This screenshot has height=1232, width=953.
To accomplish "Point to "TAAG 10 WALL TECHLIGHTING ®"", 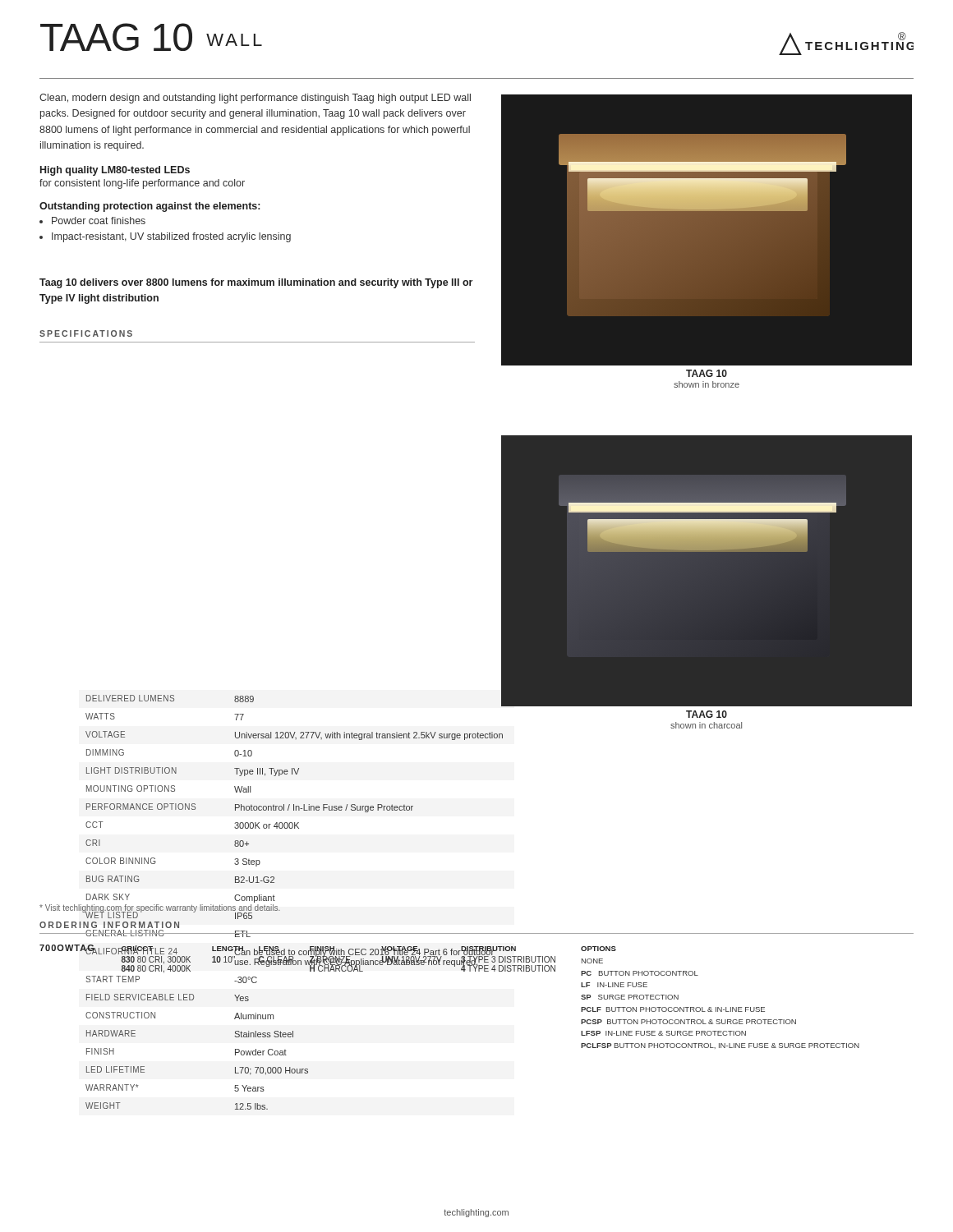I will 162,39.
